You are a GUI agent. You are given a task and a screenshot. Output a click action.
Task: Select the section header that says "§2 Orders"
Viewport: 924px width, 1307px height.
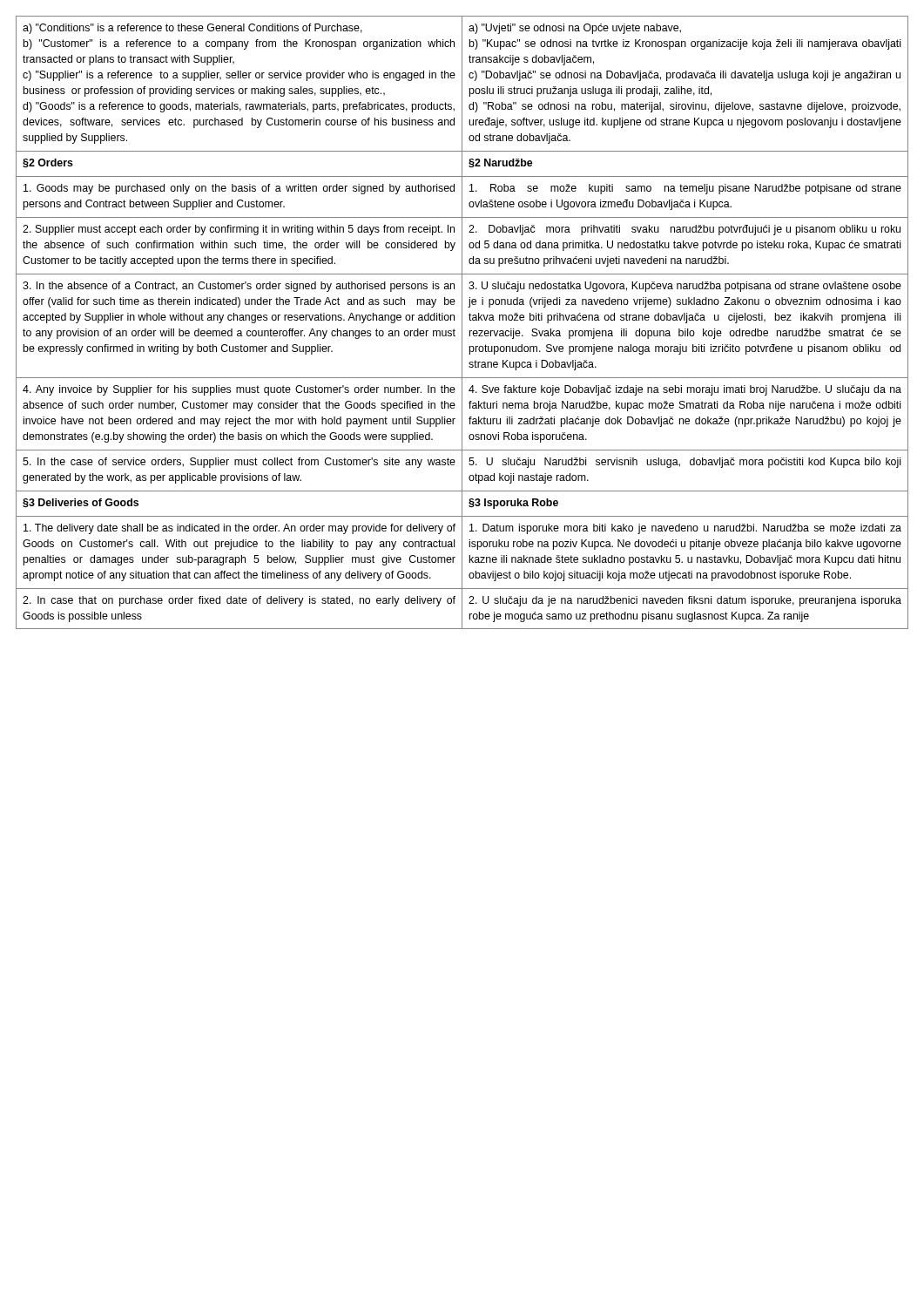(48, 163)
